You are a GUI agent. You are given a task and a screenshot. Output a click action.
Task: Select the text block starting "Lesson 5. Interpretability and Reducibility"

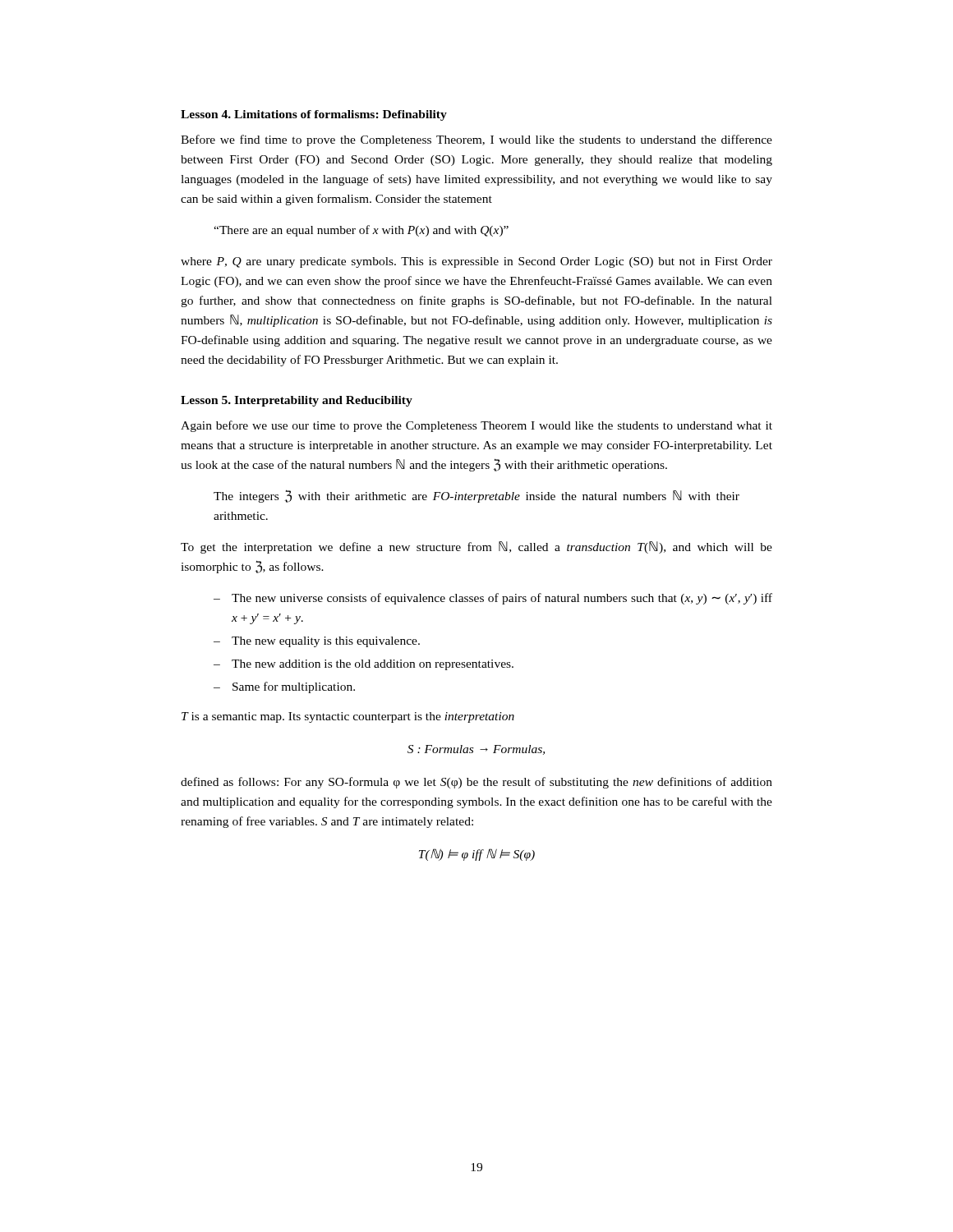[297, 400]
